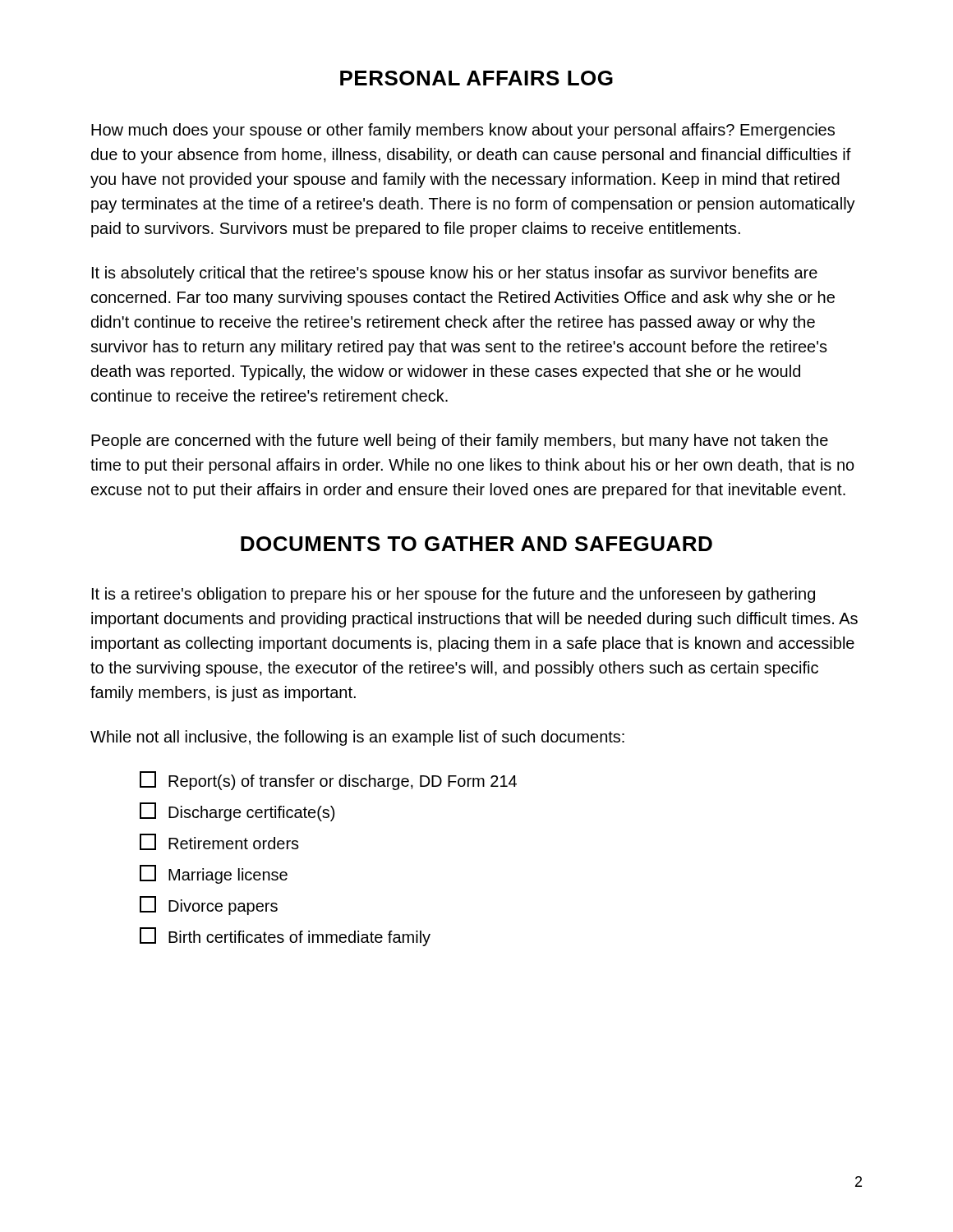This screenshot has height=1232, width=953.
Task: Point to the block starting "While not all inclusive, the following is"
Action: click(358, 737)
